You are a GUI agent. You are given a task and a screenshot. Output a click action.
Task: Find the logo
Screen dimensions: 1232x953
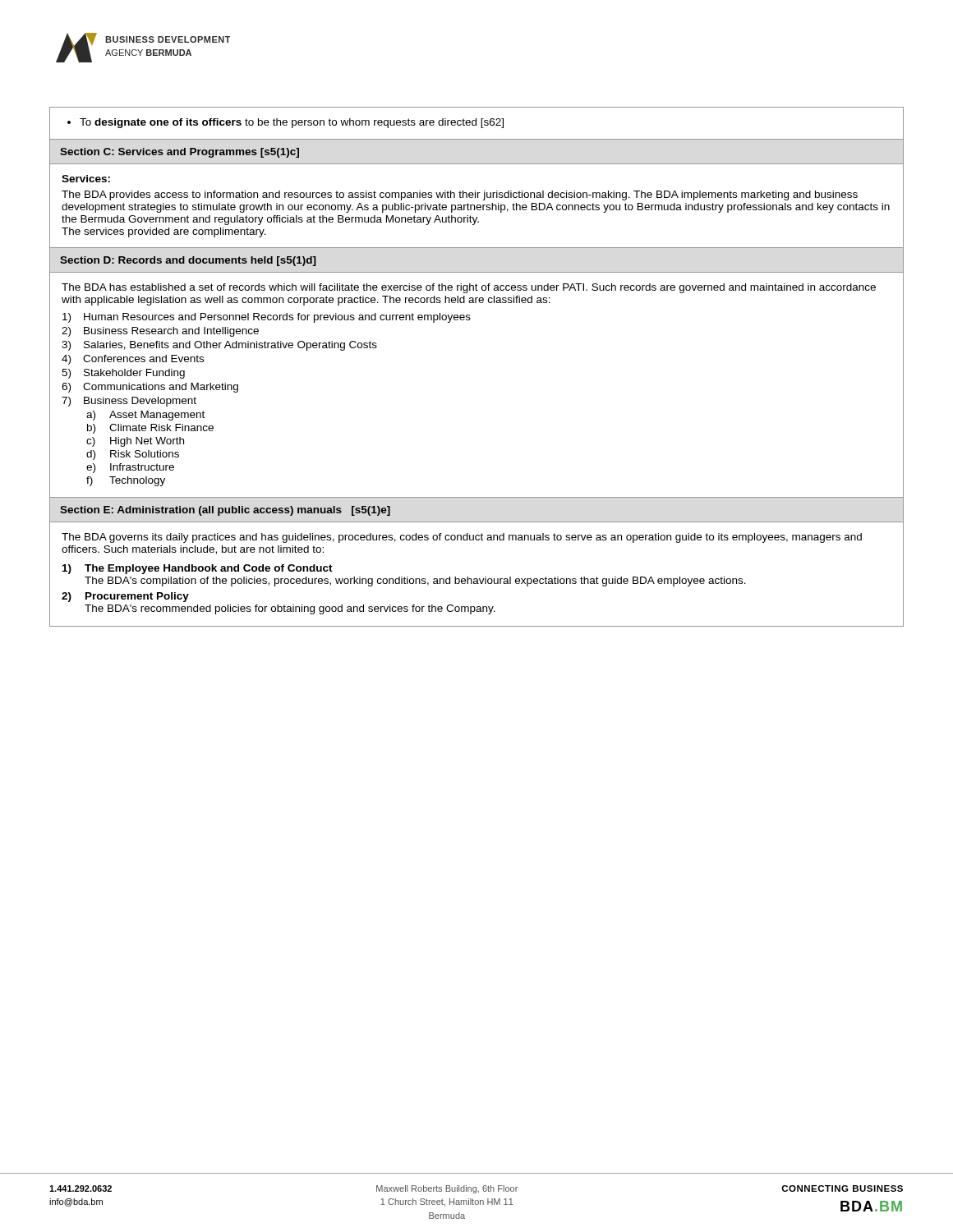tap(140, 48)
